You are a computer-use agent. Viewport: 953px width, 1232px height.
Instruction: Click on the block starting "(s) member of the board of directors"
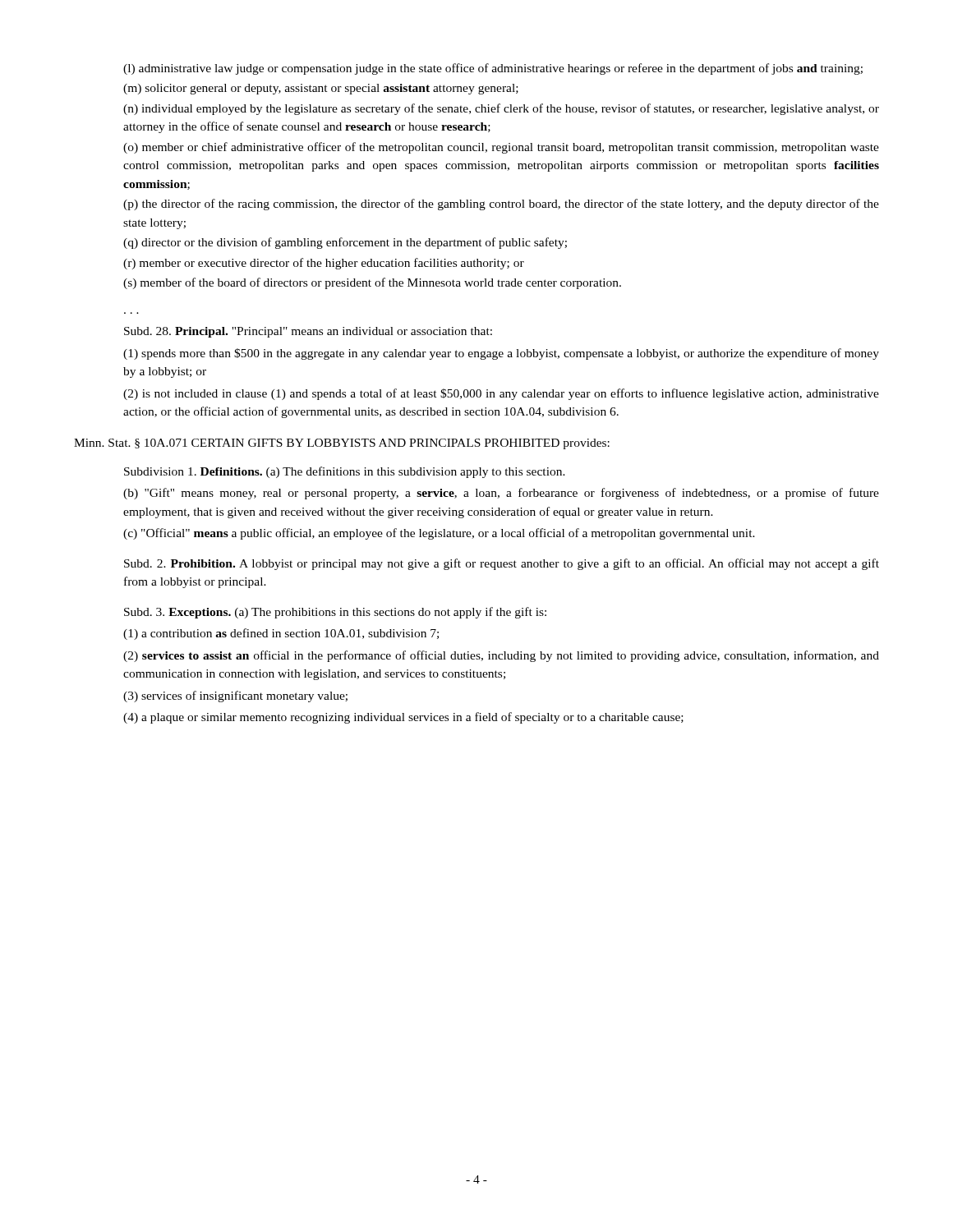point(501,283)
